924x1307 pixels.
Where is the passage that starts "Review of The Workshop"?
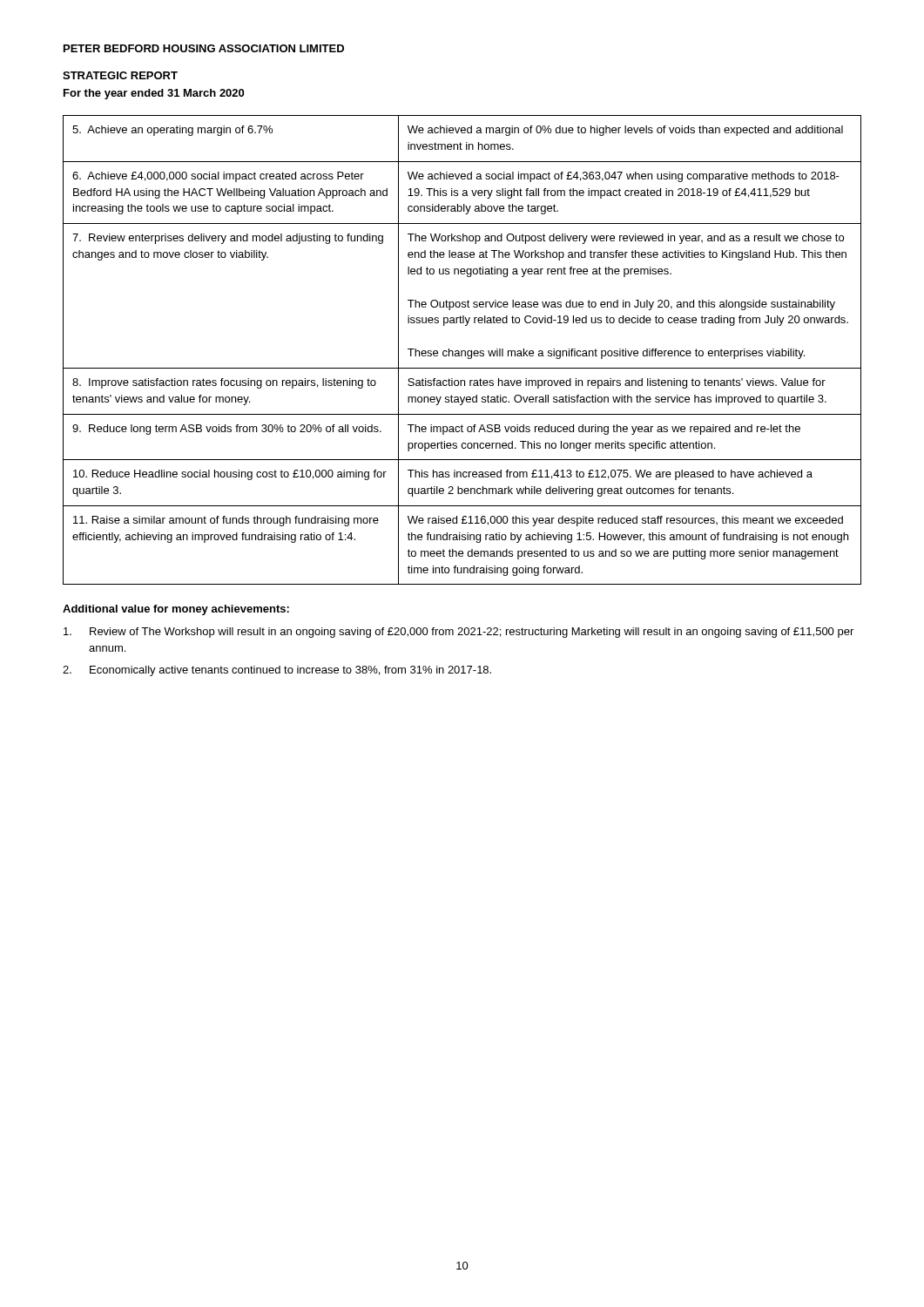[462, 641]
